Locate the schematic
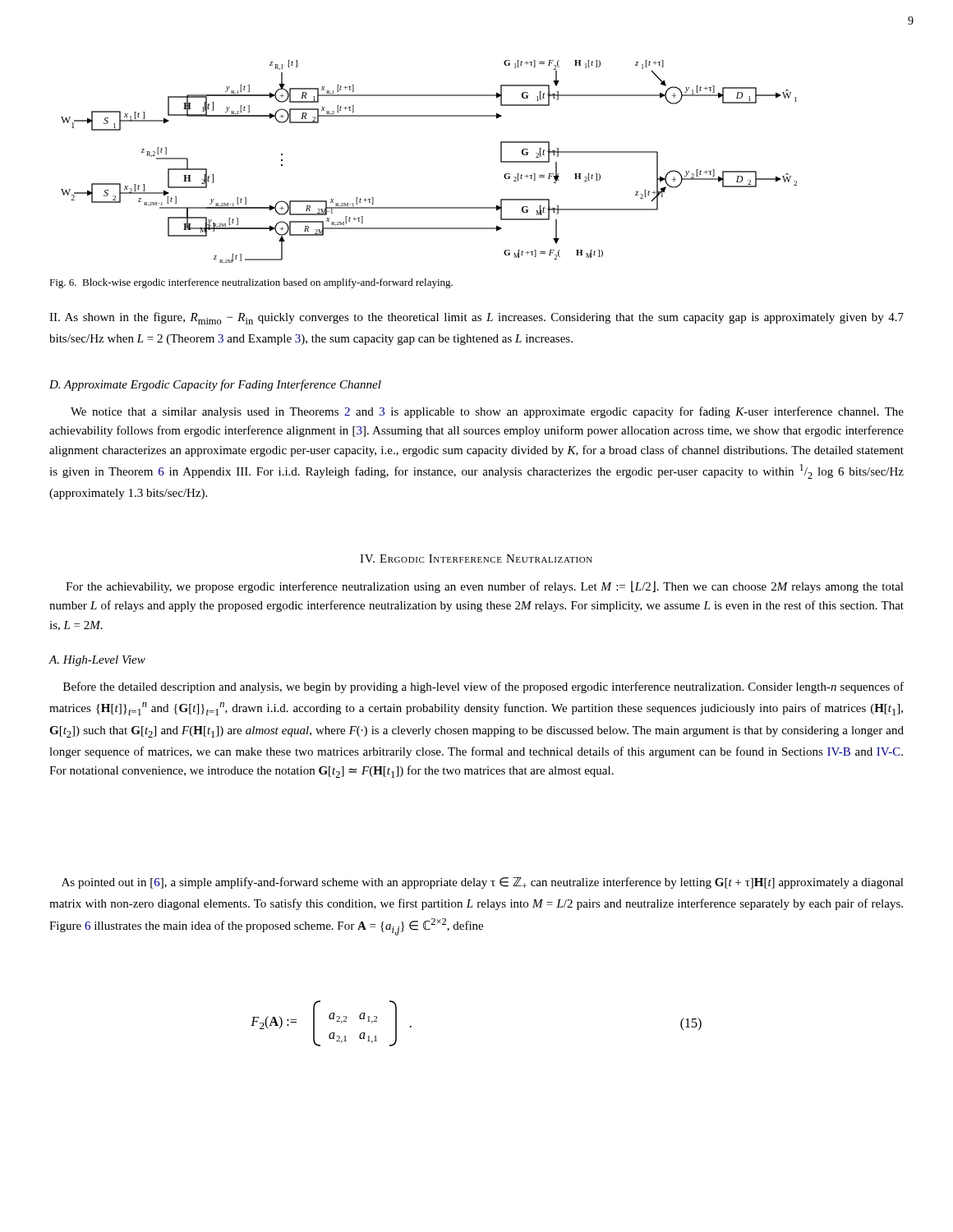This screenshot has height=1232, width=953. [x=476, y=148]
